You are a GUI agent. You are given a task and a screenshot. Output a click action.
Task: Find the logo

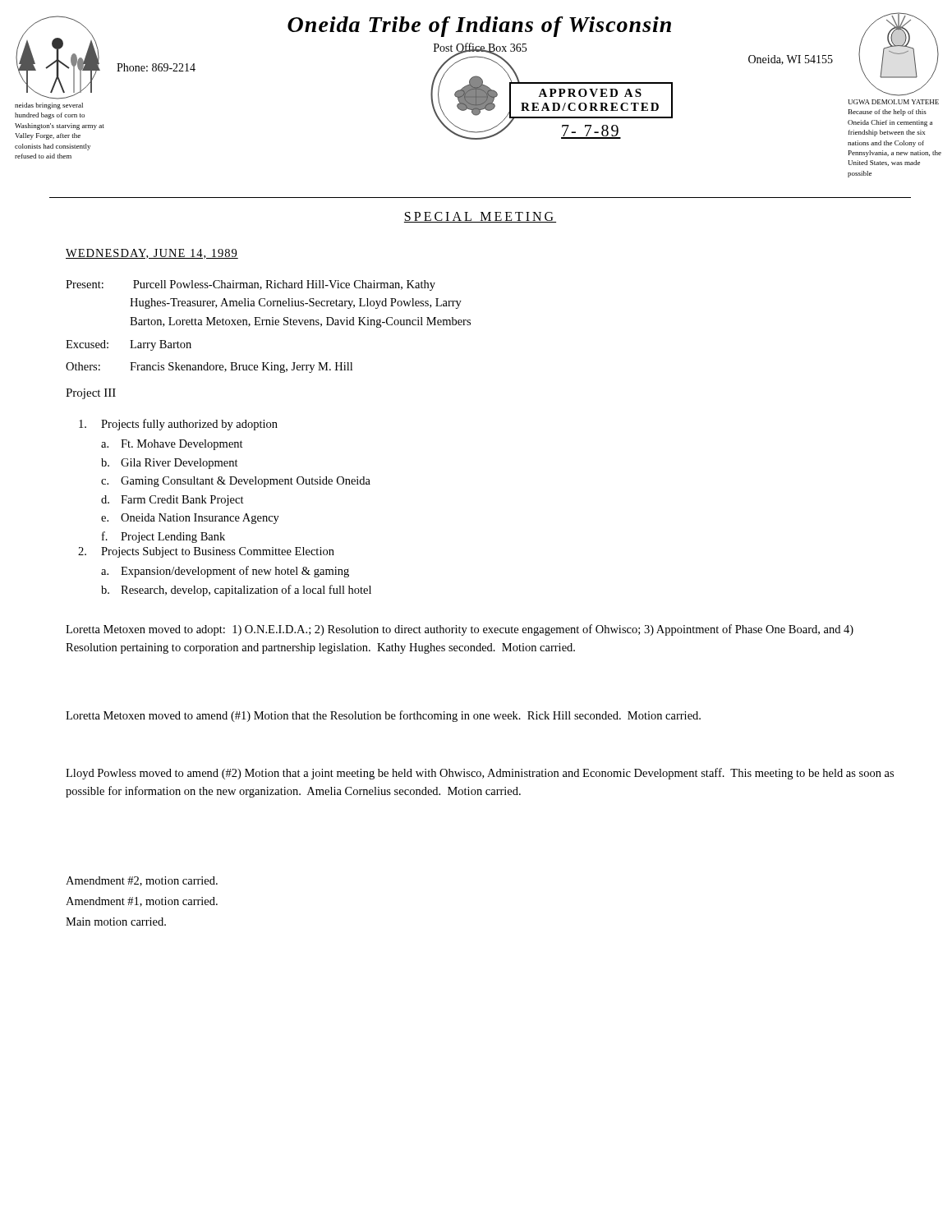pyautogui.click(x=476, y=95)
